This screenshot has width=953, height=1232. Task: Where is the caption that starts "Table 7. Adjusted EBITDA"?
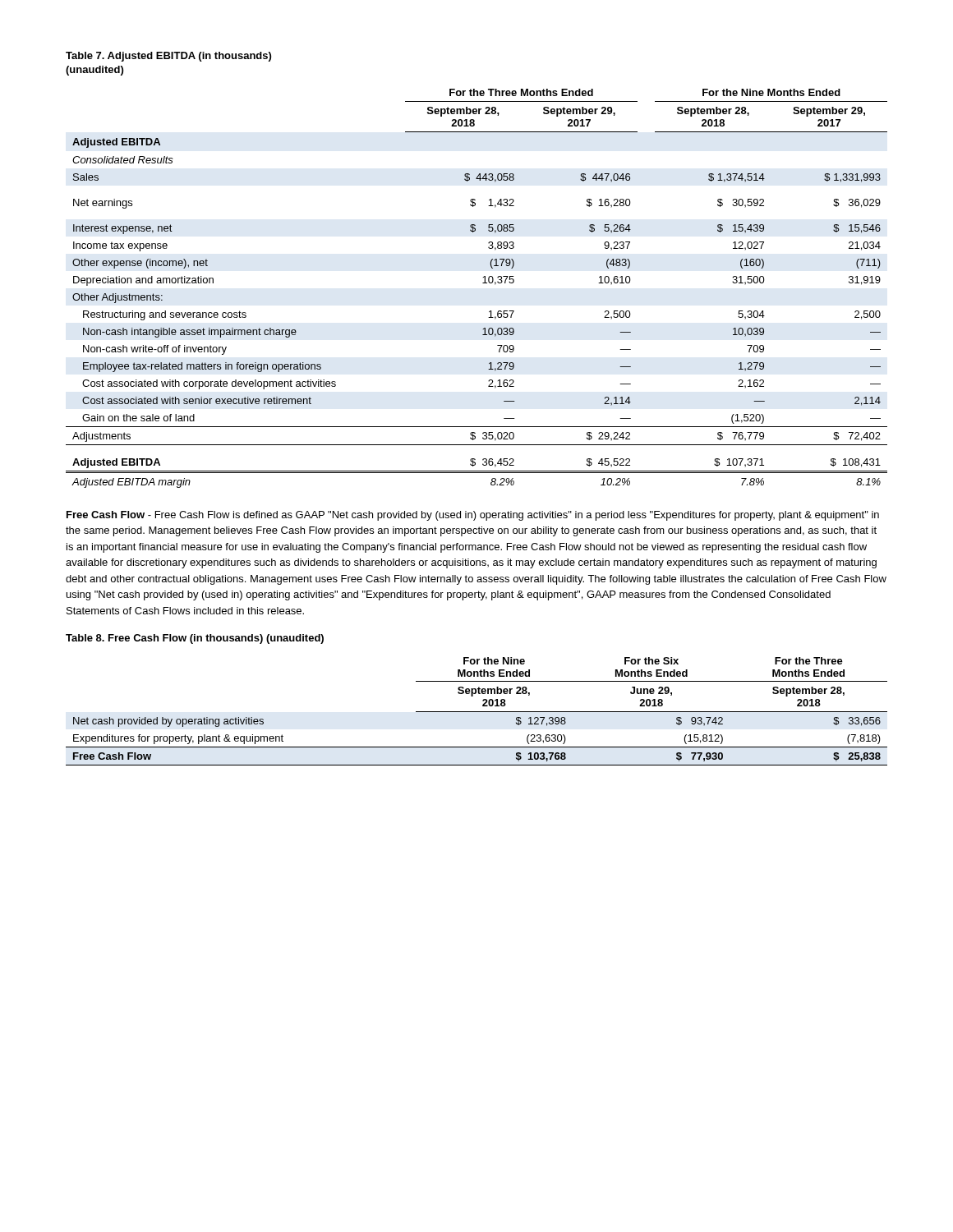[168, 57]
